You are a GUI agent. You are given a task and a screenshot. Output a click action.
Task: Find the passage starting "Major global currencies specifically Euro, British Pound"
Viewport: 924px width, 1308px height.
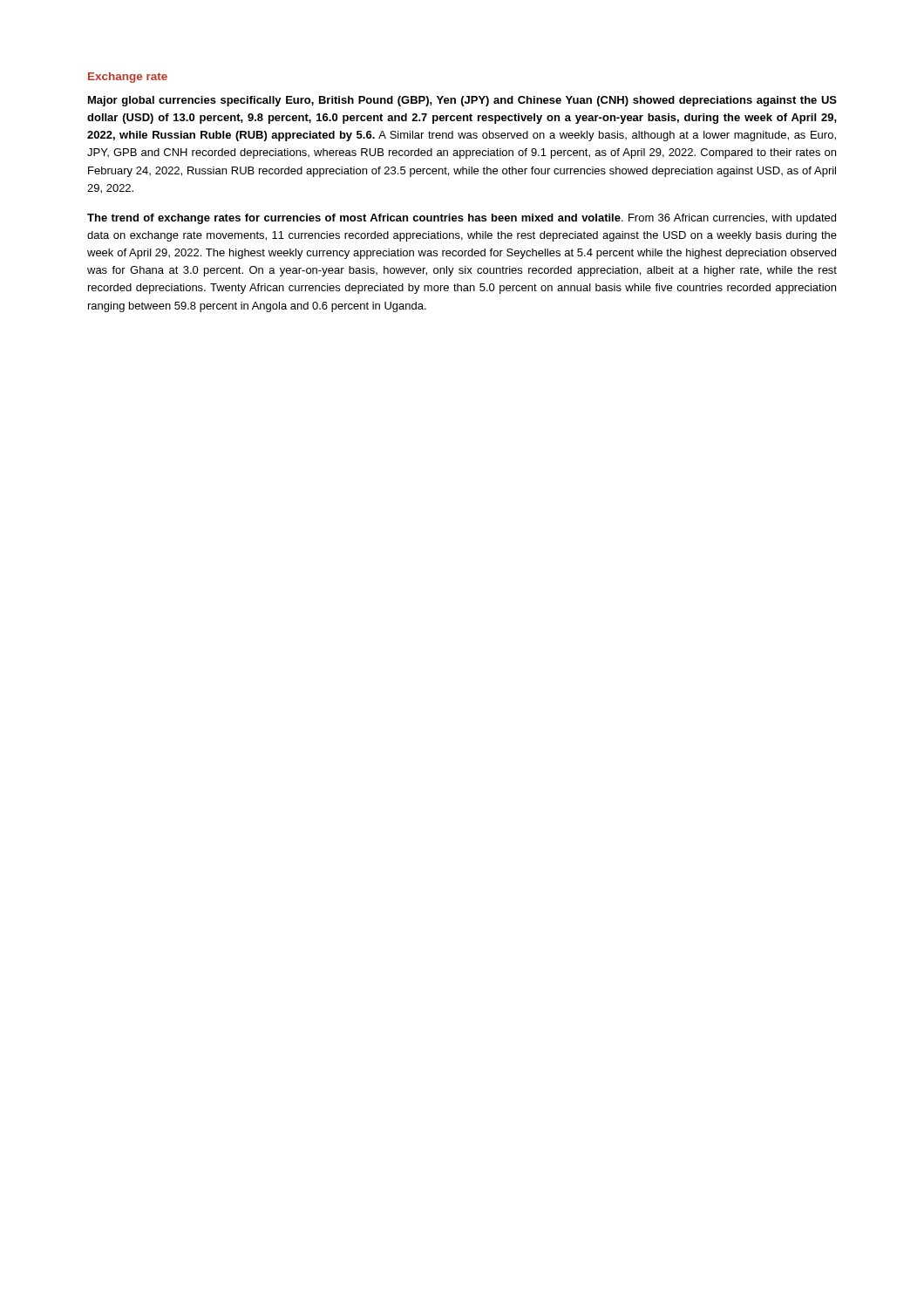pos(462,144)
